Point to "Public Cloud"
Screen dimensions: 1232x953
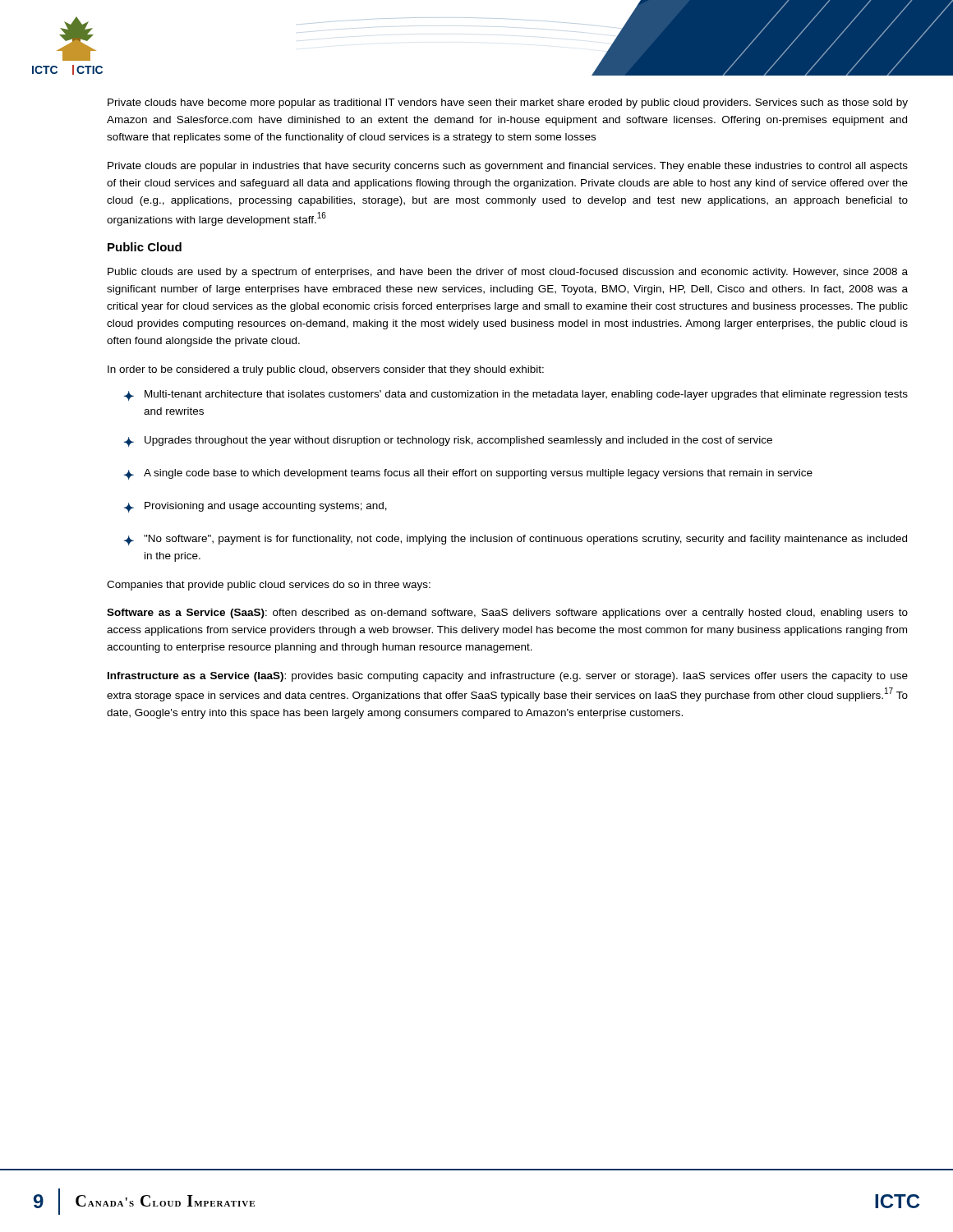tap(144, 247)
